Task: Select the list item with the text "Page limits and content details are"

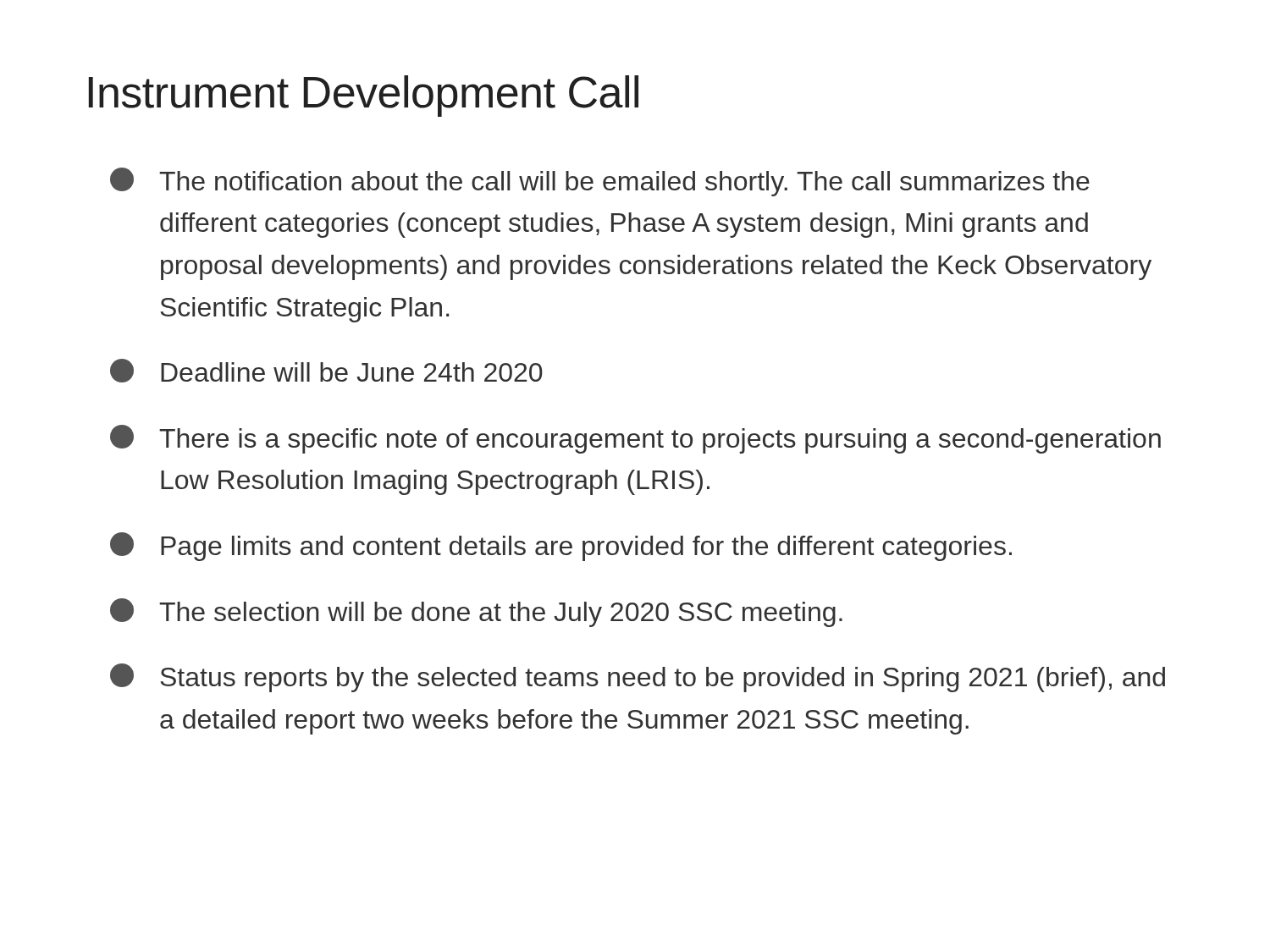Action: coord(562,546)
